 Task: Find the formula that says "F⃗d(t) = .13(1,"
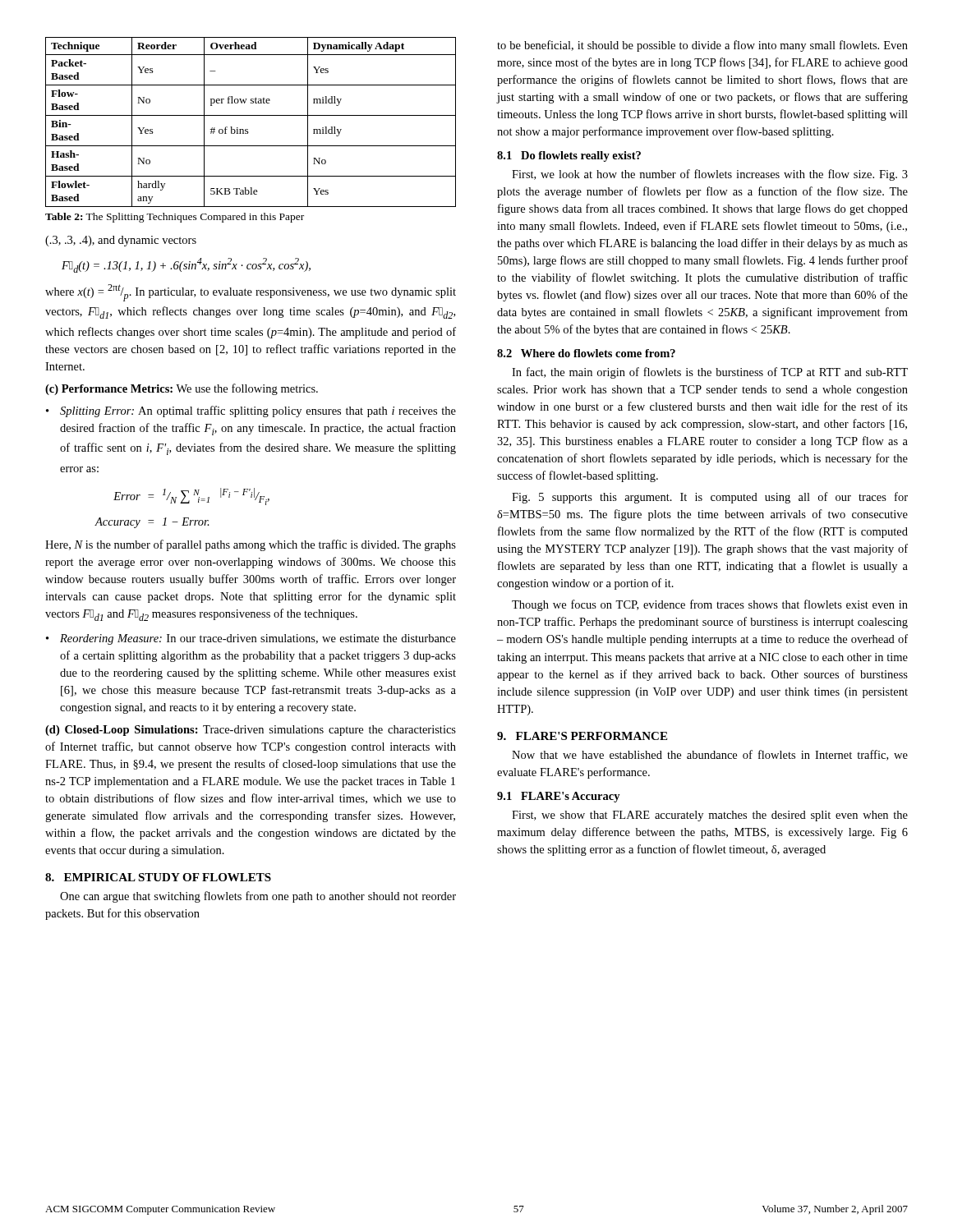[x=187, y=265]
